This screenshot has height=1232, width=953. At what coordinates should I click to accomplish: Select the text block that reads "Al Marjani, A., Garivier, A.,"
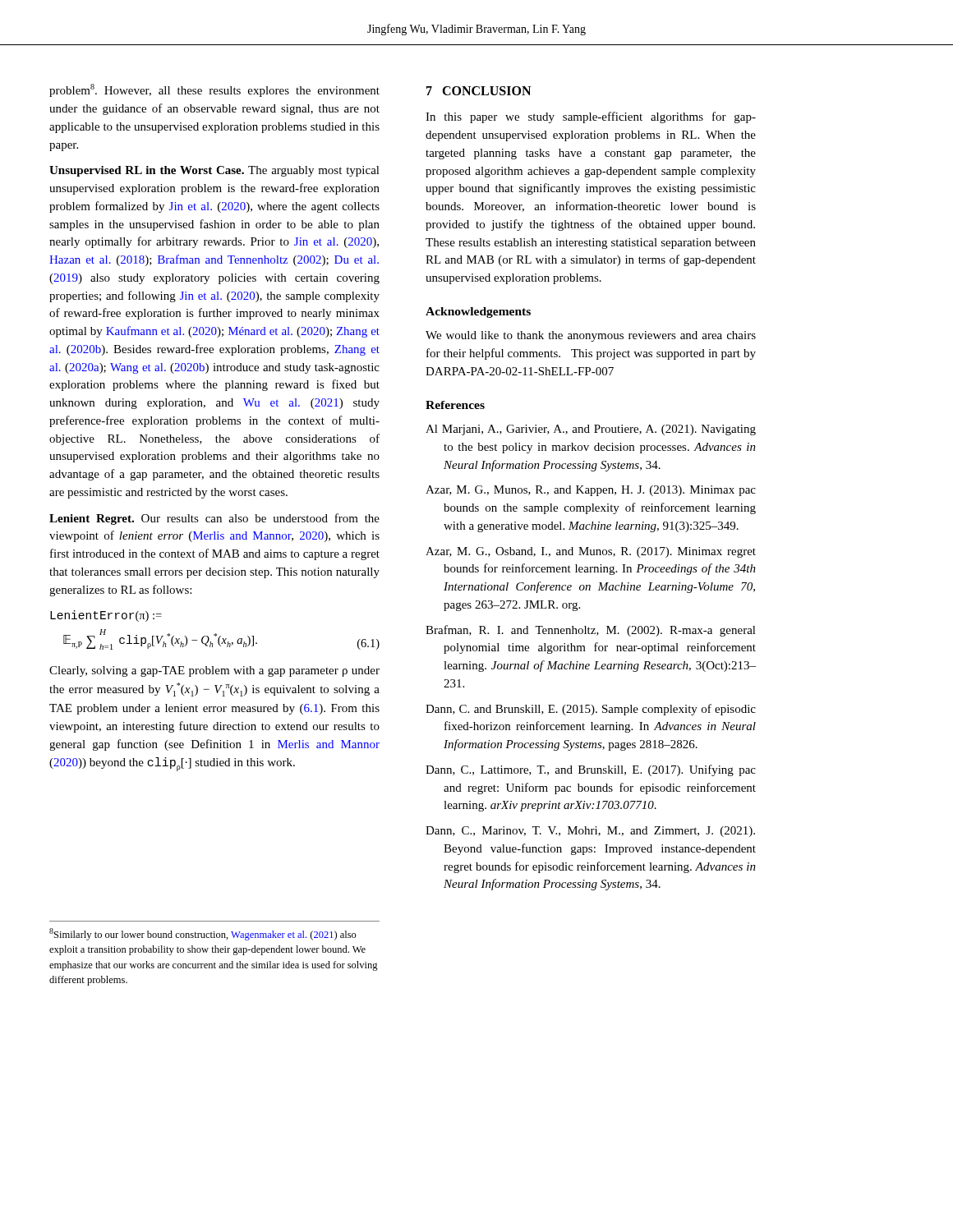[x=591, y=447]
